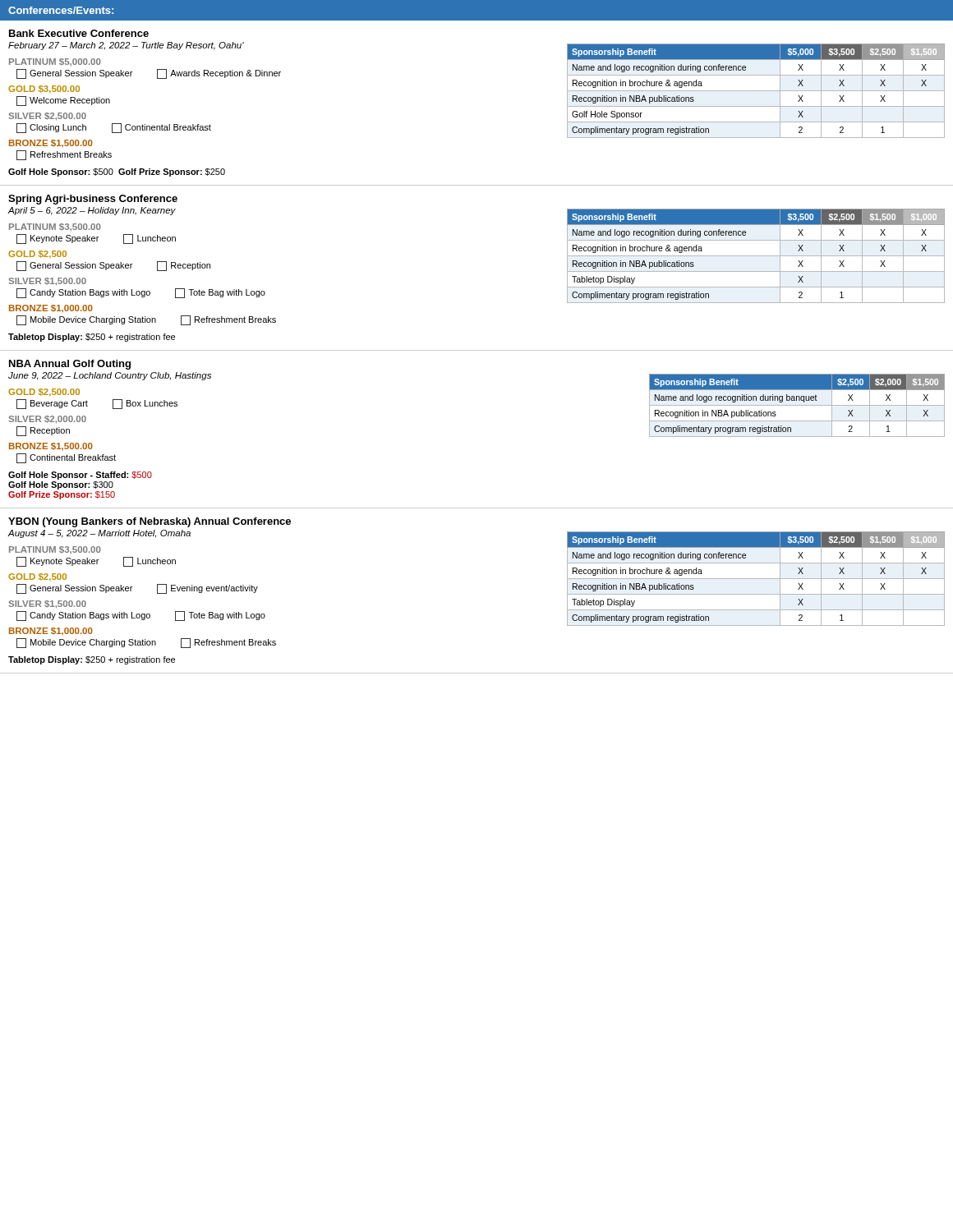Click the passage that begins "PLATINUM $5,000.00 General Session Speaker"
Image resolution: width=953 pixels, height=1232 pixels.
tap(238, 68)
